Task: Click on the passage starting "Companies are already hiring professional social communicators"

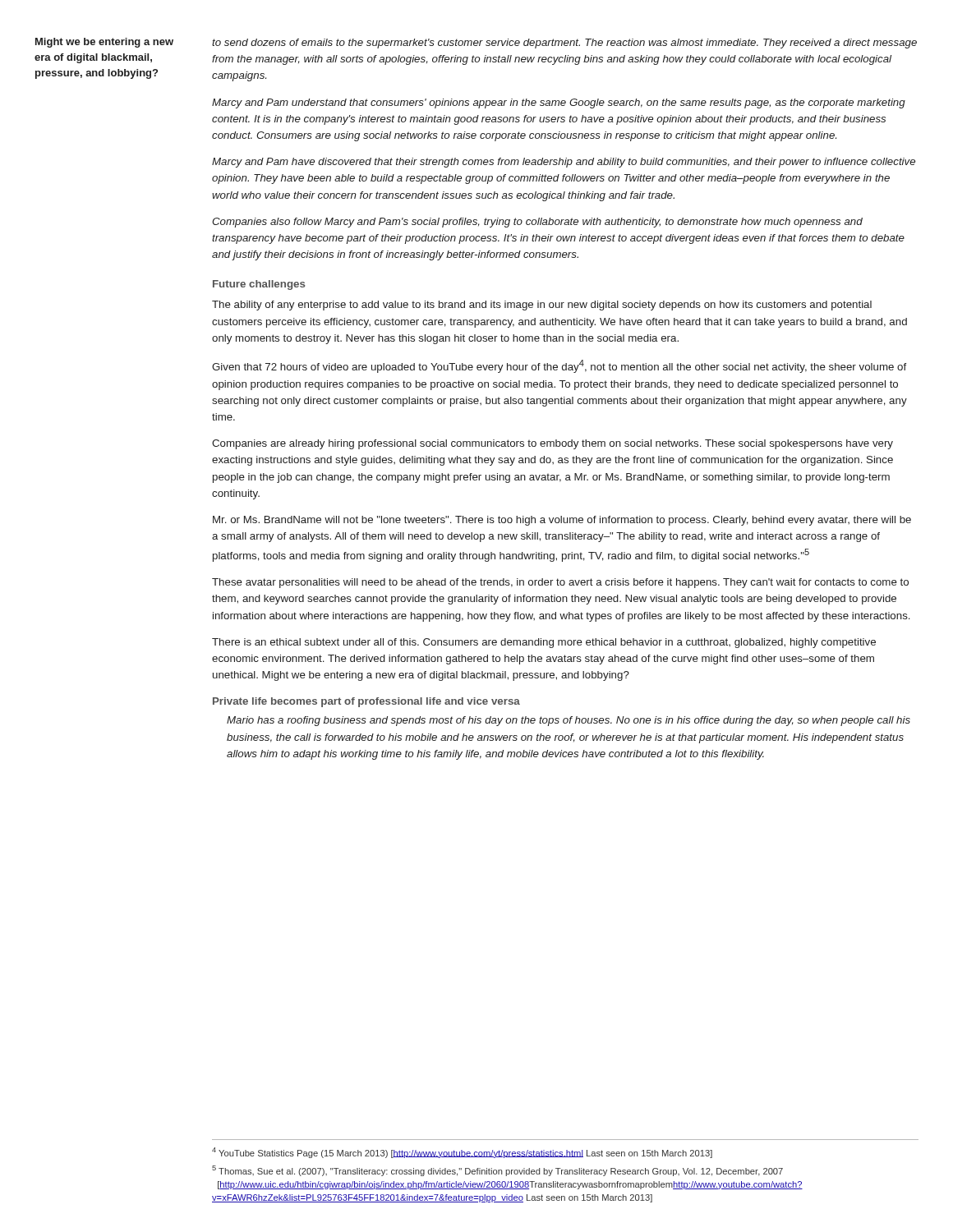Action: [553, 468]
